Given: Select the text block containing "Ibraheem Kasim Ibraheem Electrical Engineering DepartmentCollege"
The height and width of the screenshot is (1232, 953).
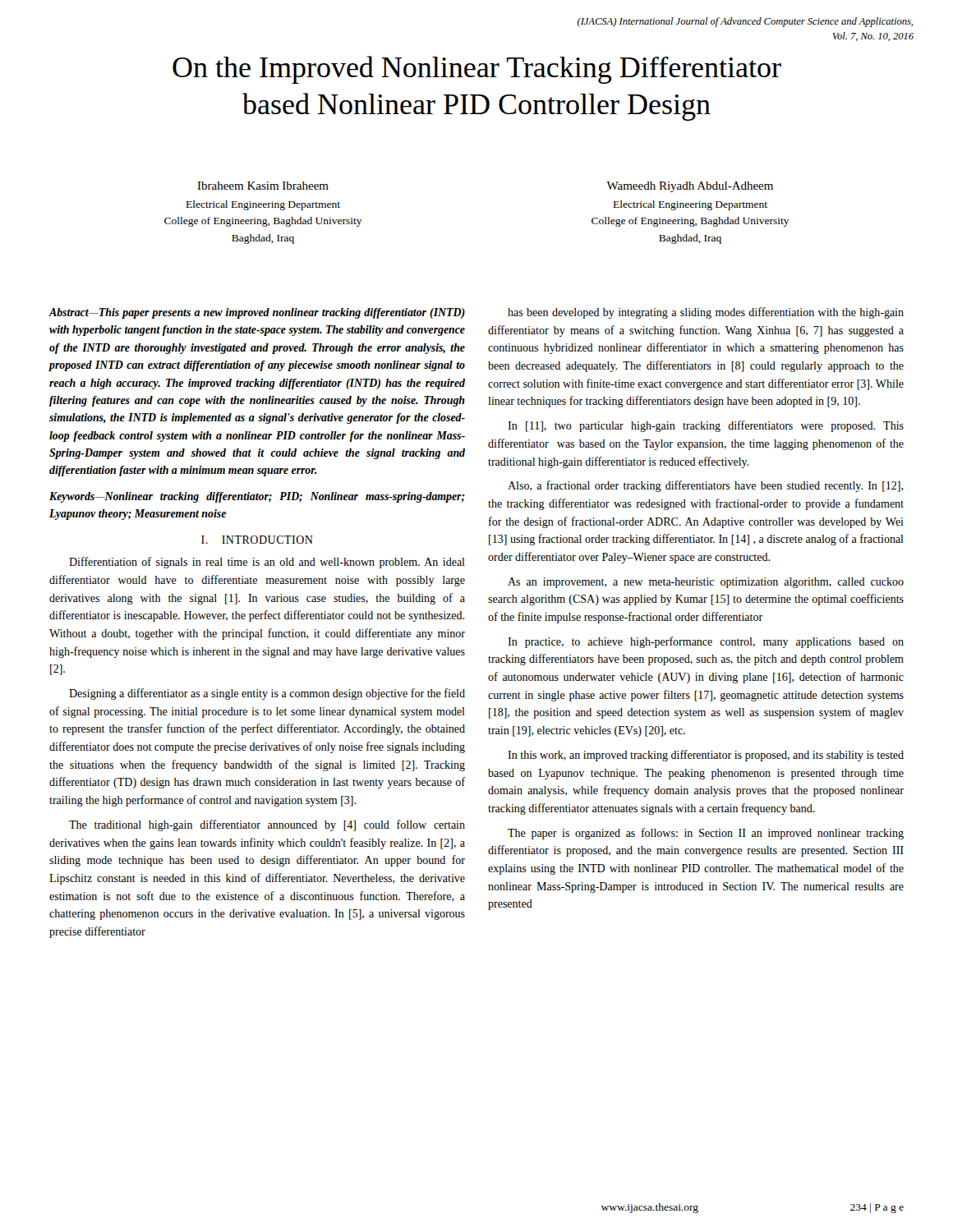Looking at the screenshot, I should (263, 213).
